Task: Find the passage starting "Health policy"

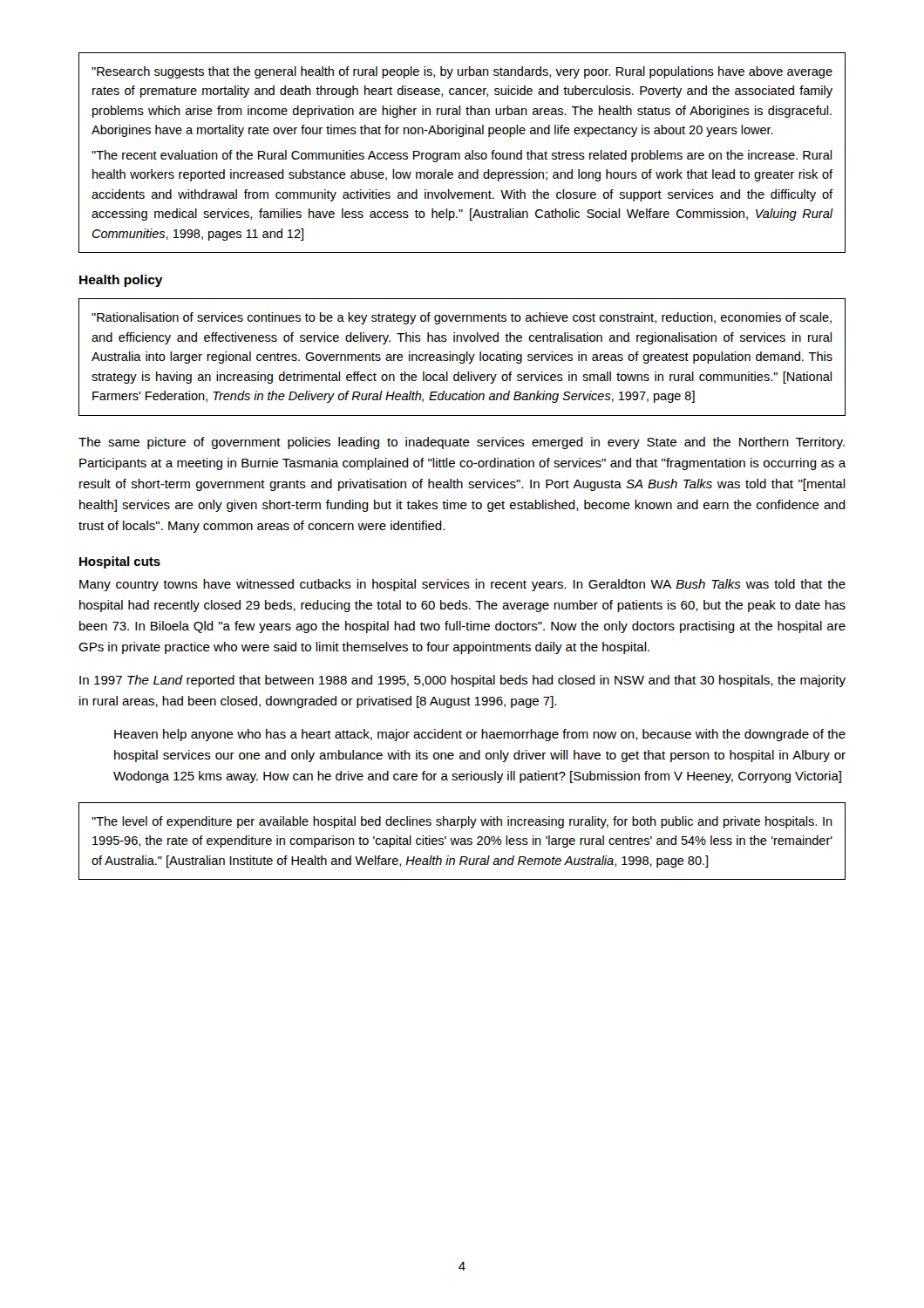Action: click(x=120, y=280)
